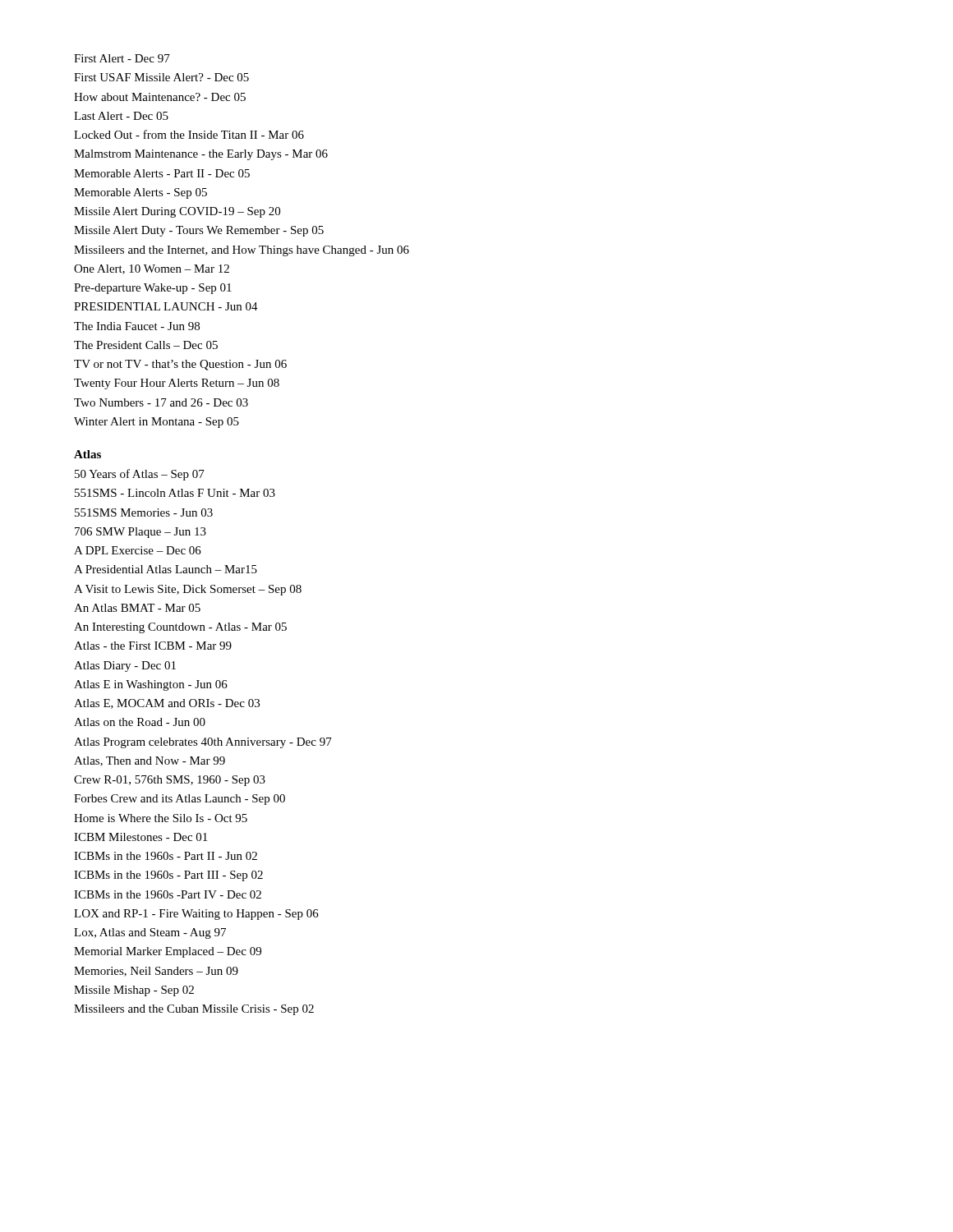Point to the passage starting "A Visit to Lewis Site, Dick Somerset"

click(188, 588)
